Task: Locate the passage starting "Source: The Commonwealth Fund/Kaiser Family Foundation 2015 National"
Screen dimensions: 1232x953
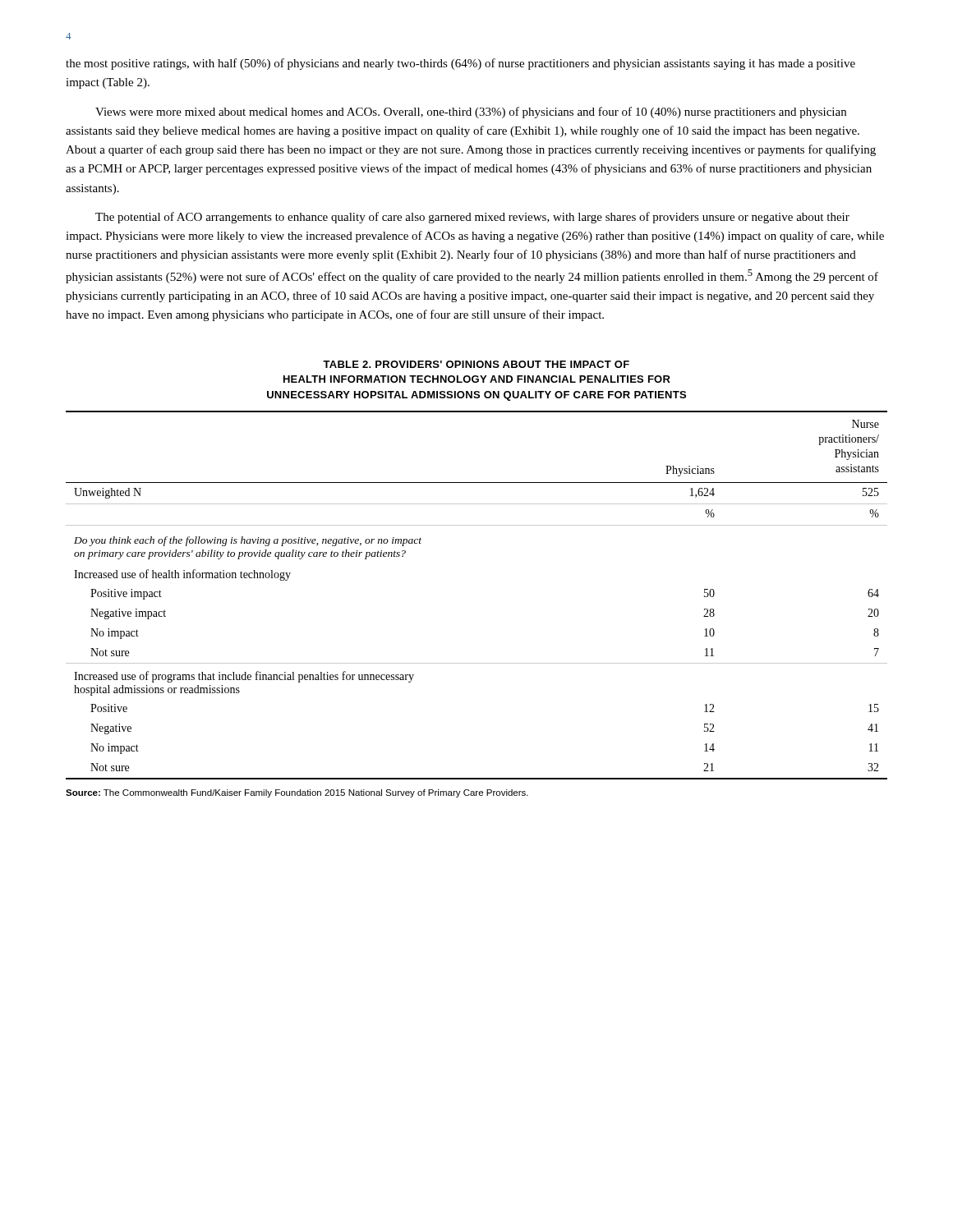Action: click(297, 792)
